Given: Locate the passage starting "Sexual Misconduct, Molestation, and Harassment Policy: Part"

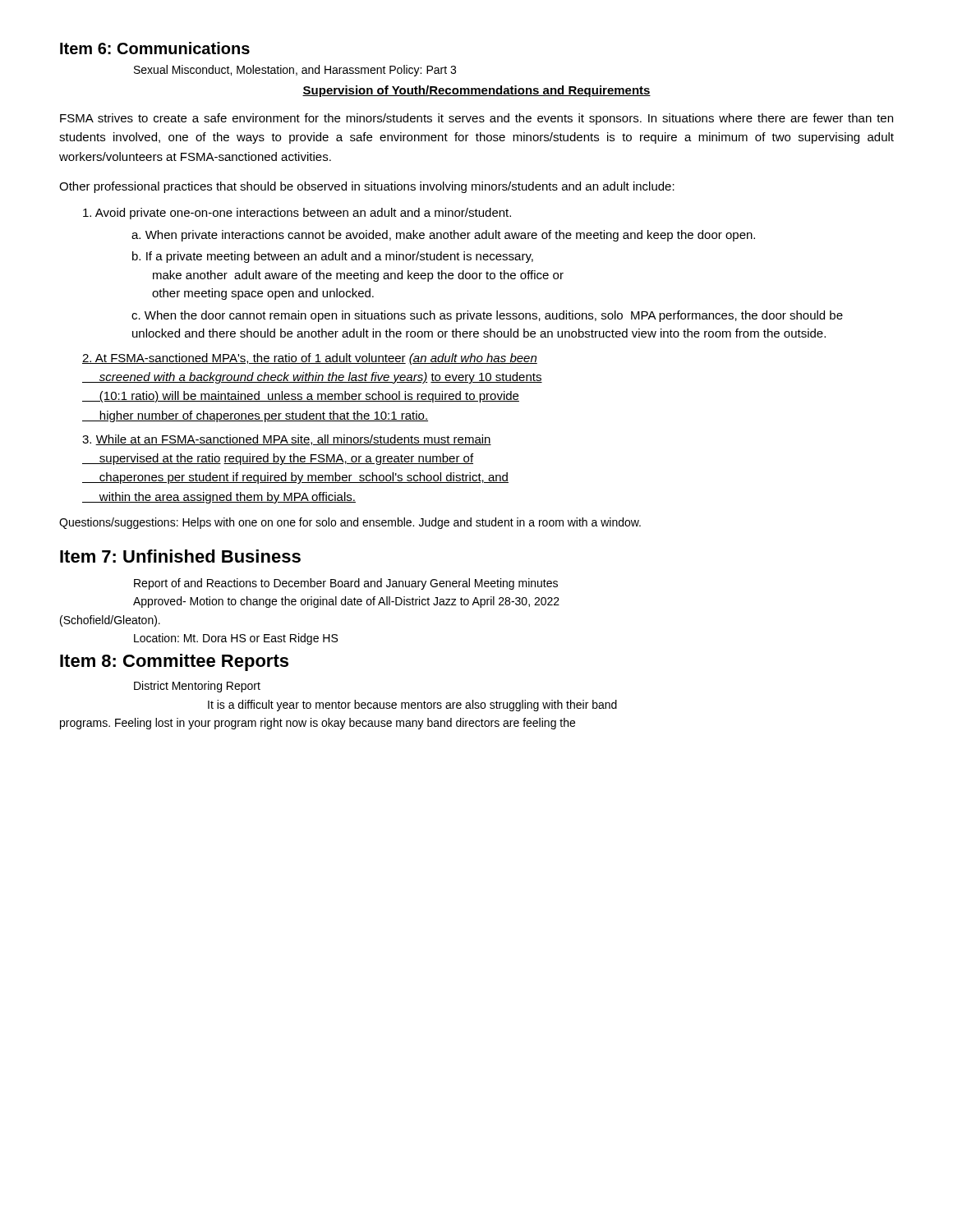Looking at the screenshot, I should [295, 70].
